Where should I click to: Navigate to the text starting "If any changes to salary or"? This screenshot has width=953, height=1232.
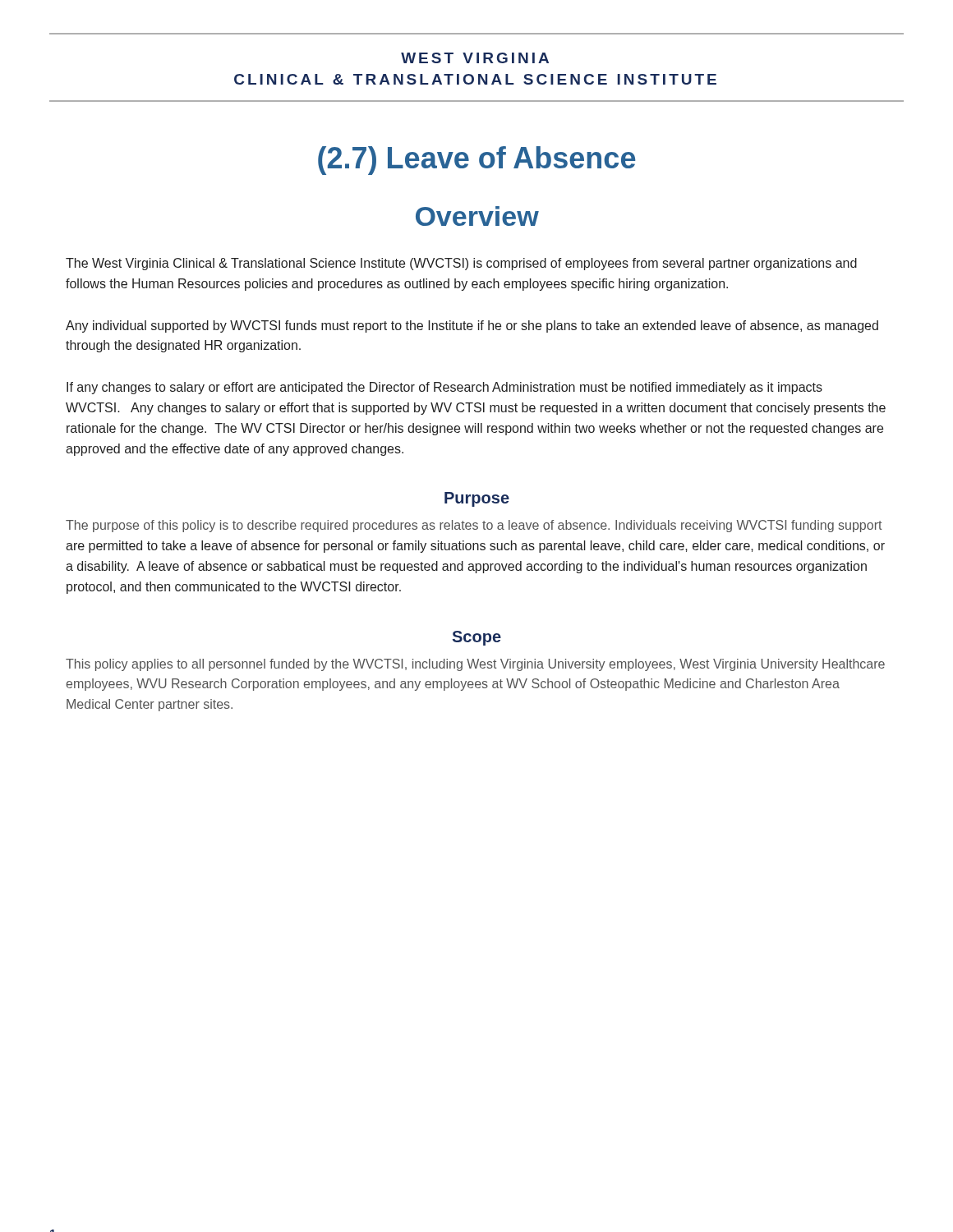tap(476, 418)
